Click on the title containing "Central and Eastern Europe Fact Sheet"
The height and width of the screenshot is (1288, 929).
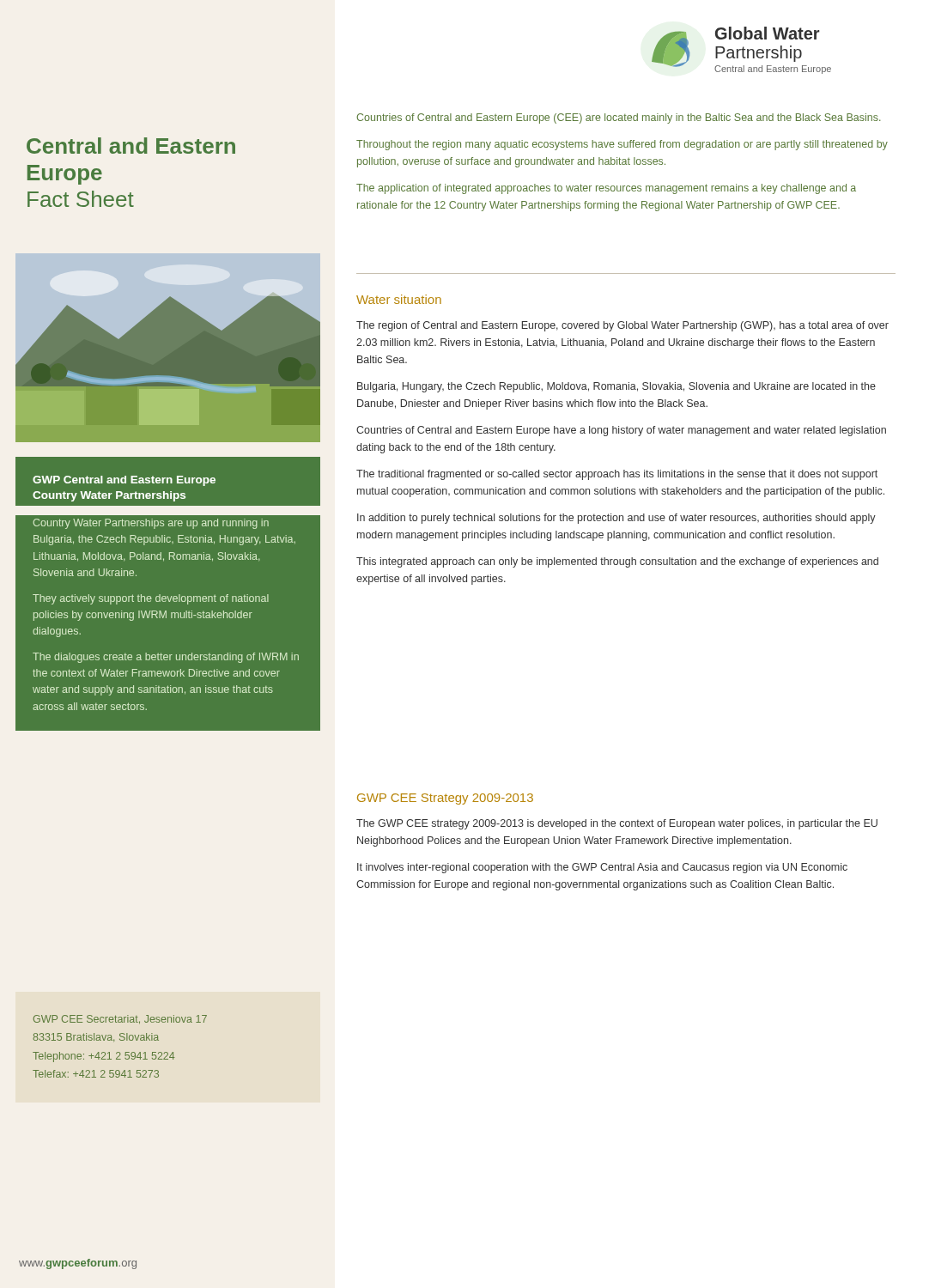coord(131,146)
